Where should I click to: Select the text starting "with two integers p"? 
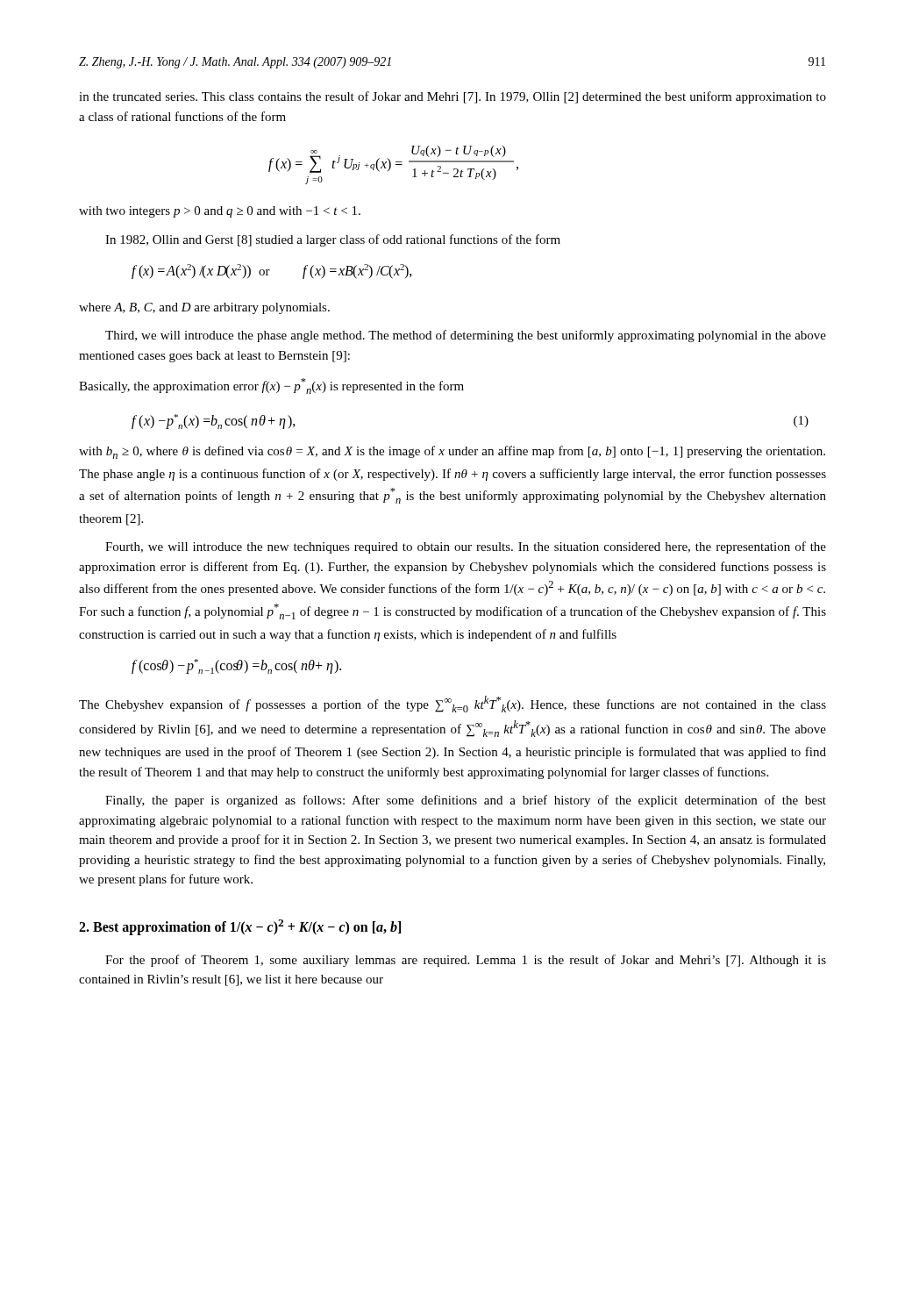(x=220, y=212)
